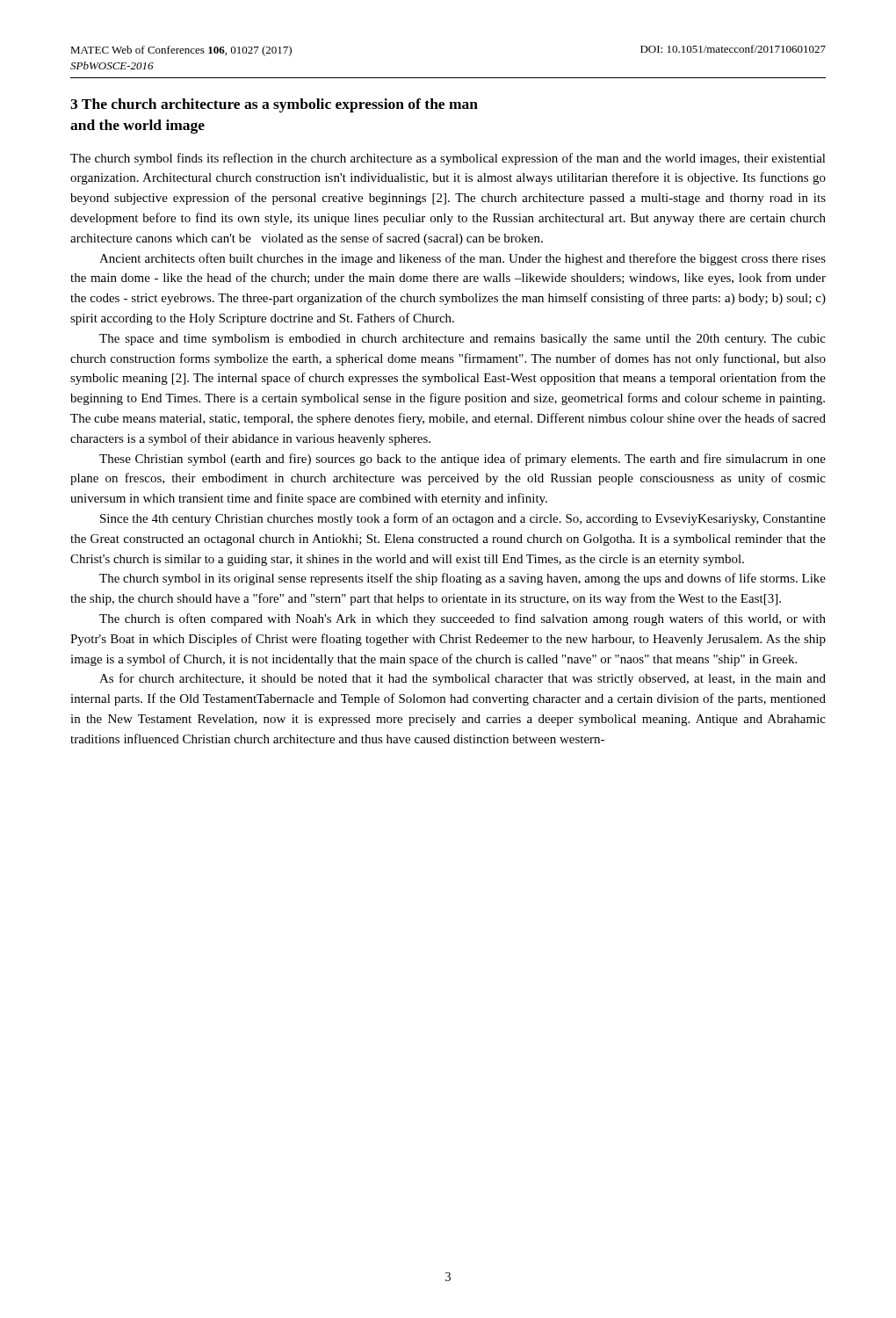Find the text block that reads "As for church"

pos(448,709)
